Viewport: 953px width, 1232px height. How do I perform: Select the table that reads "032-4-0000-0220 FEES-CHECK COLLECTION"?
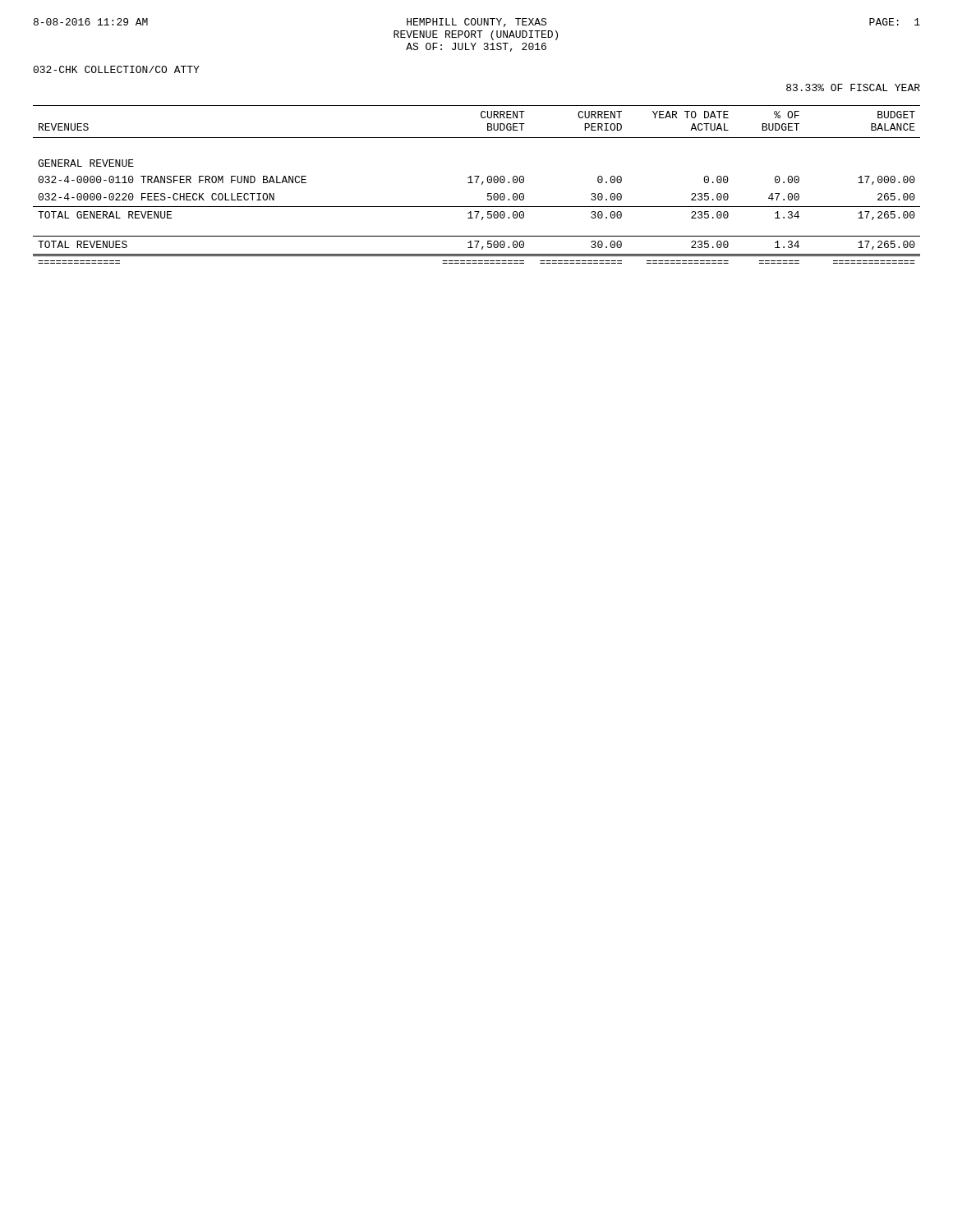[x=476, y=187]
